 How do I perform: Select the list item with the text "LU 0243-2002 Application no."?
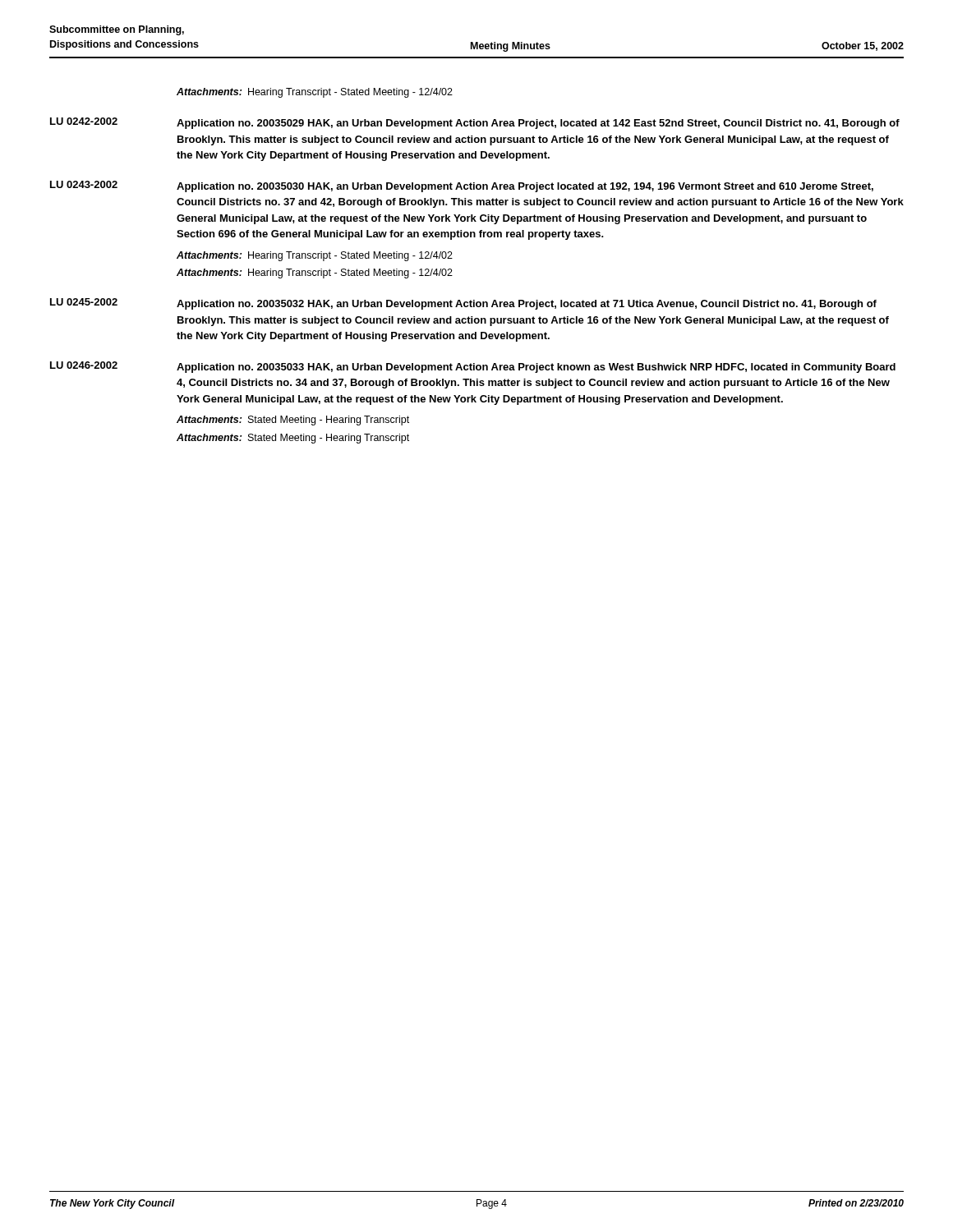[x=476, y=229]
